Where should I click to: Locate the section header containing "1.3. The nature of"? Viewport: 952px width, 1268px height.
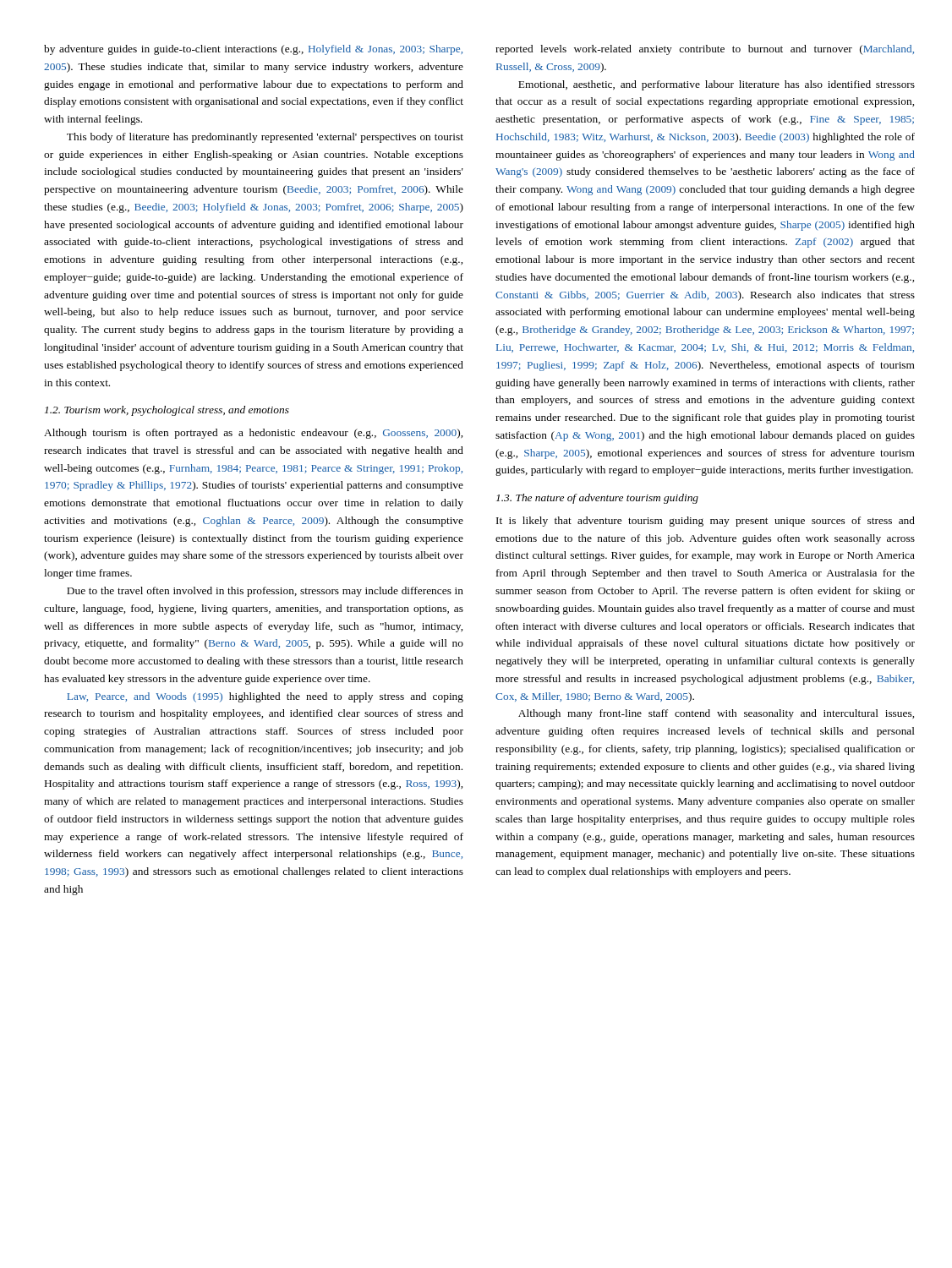[x=705, y=498]
